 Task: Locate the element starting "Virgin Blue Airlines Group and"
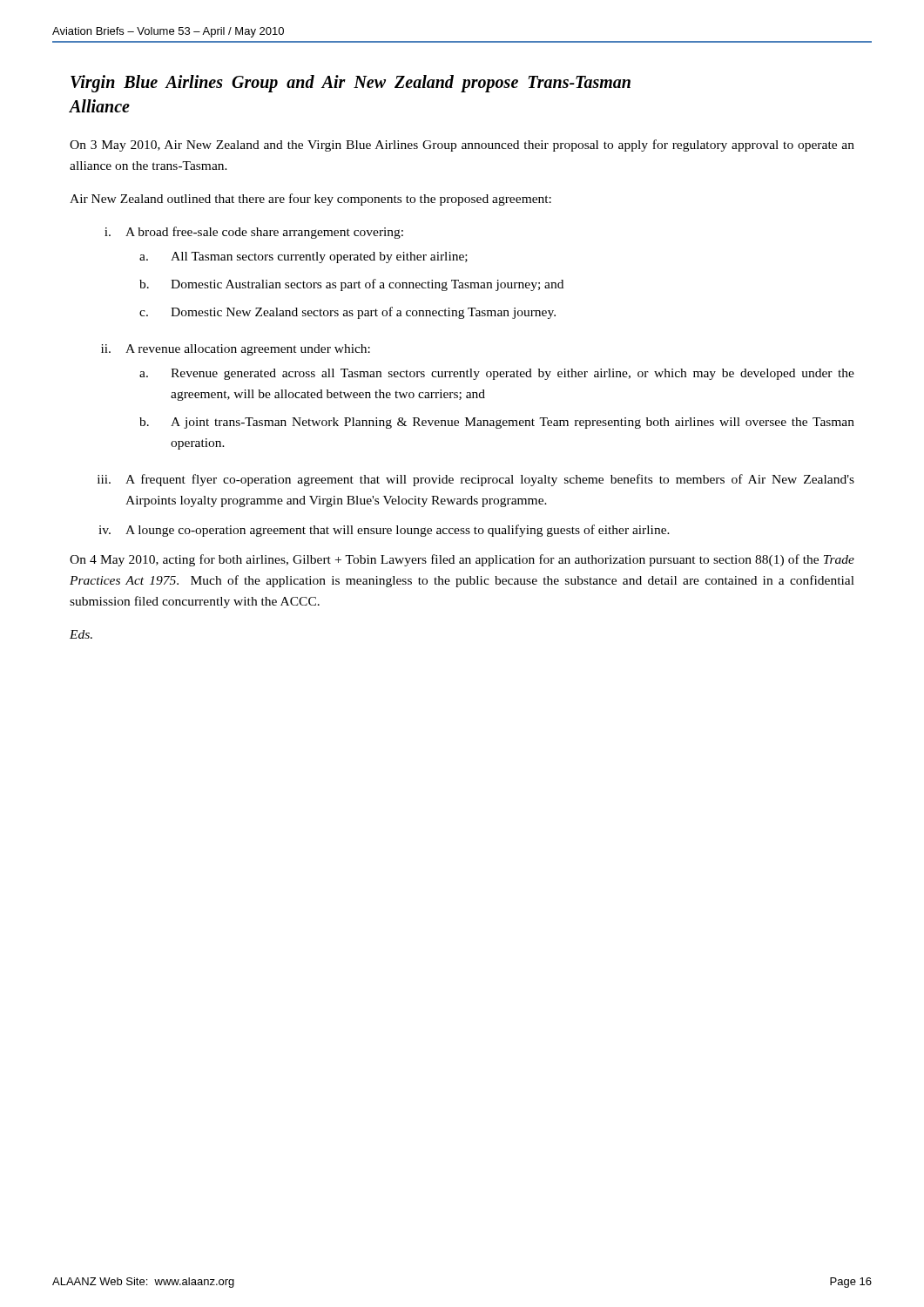351,94
